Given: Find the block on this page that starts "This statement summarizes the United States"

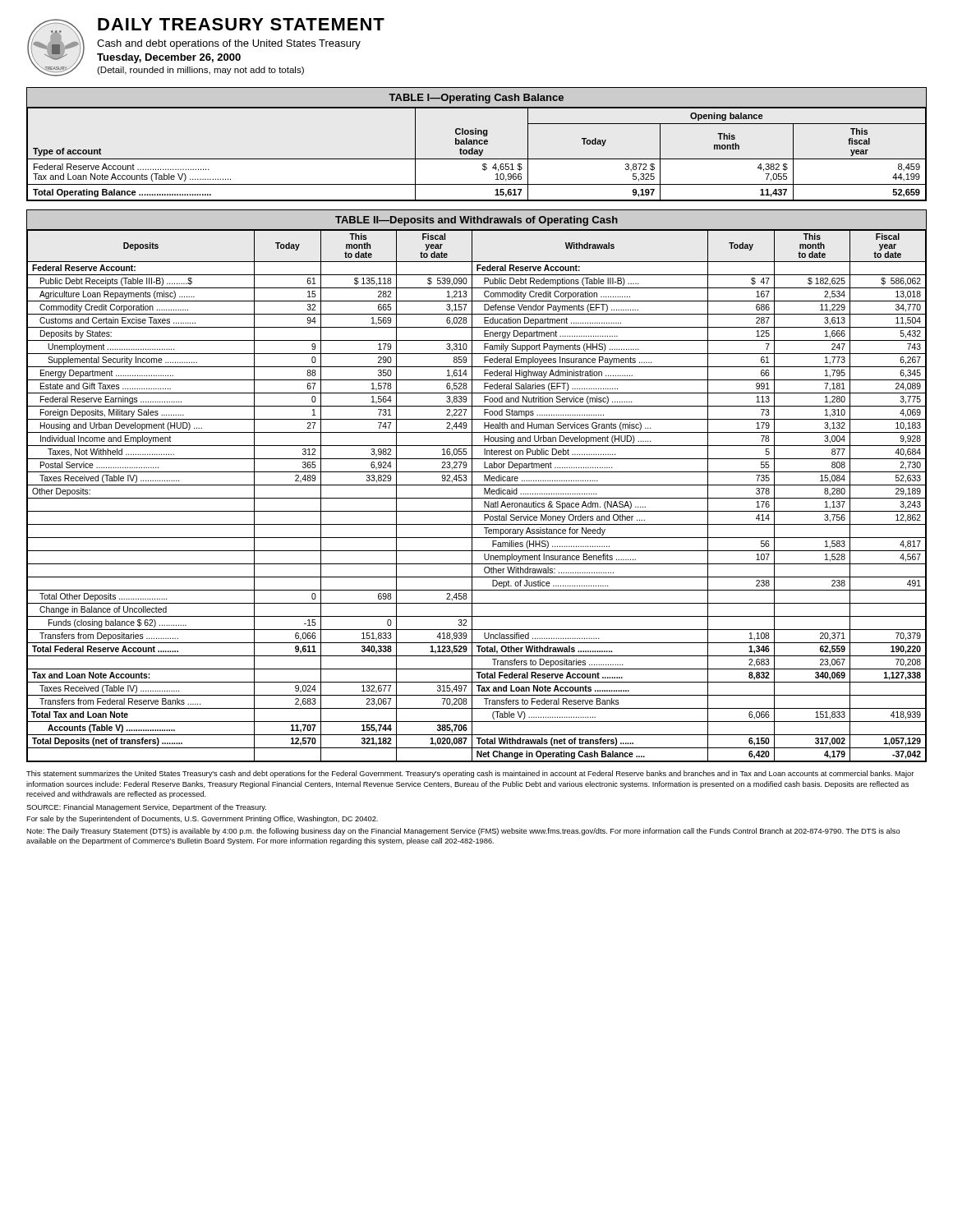Looking at the screenshot, I should (470, 784).
